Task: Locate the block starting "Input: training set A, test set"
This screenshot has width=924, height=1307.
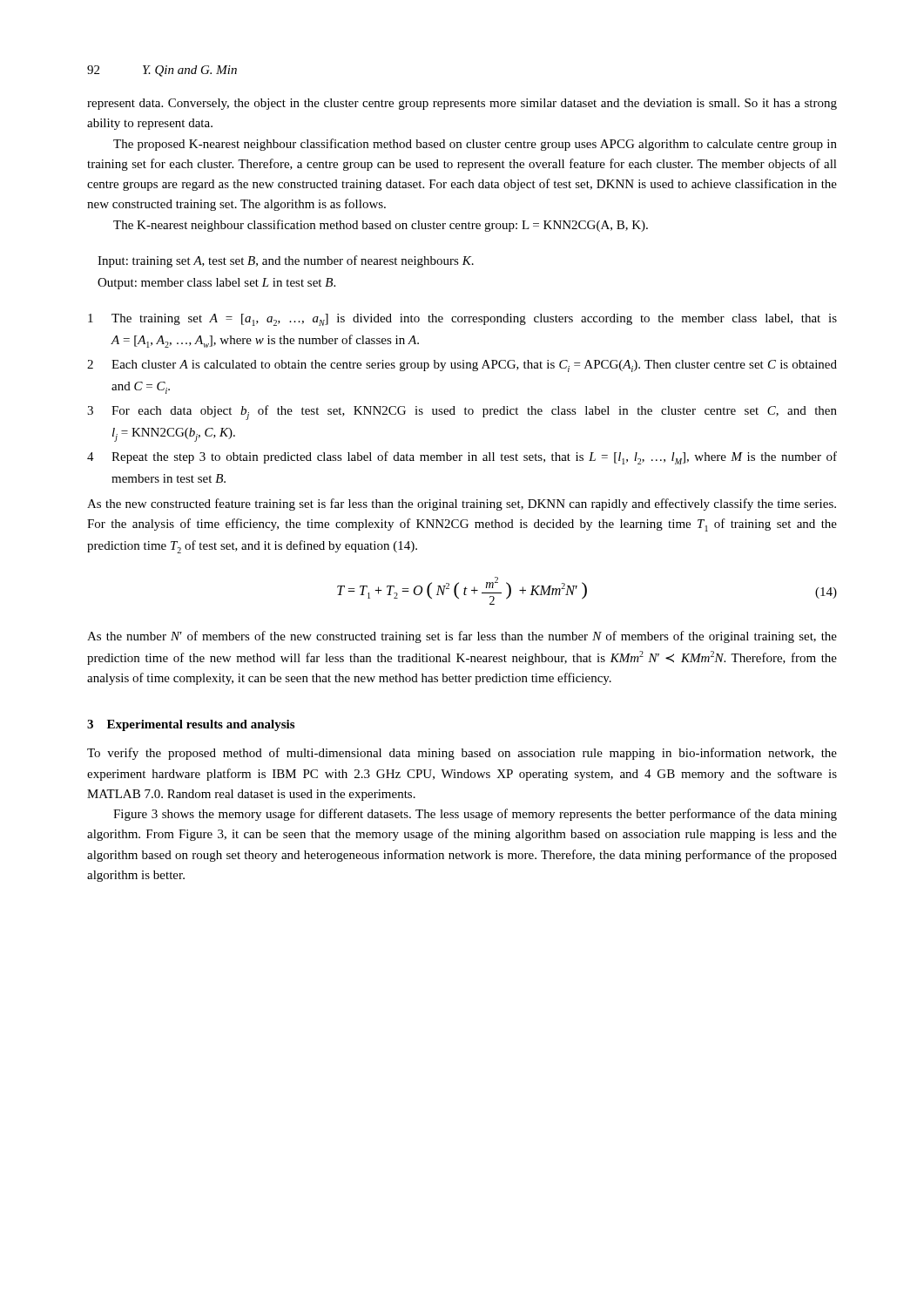Action: [286, 260]
